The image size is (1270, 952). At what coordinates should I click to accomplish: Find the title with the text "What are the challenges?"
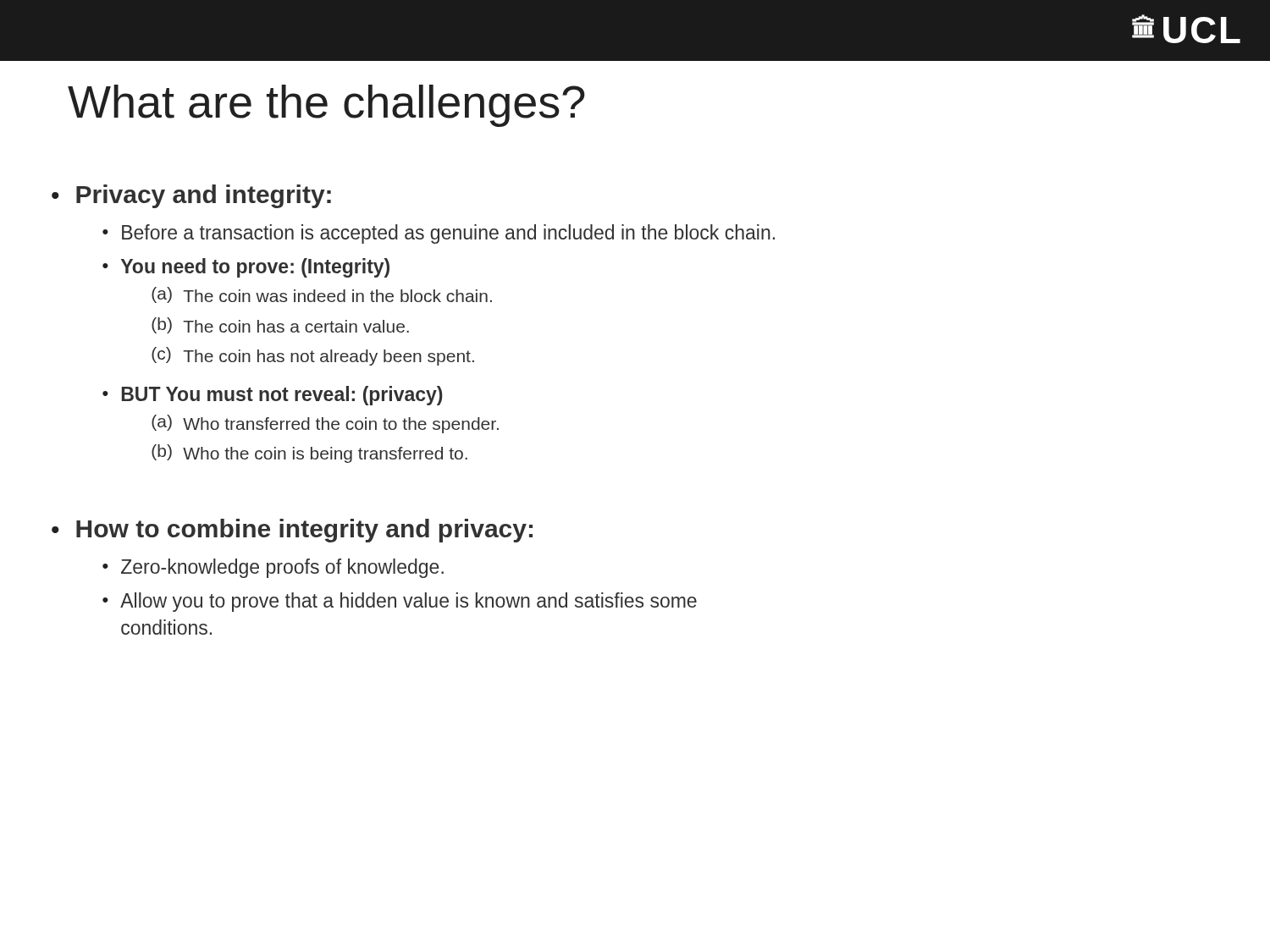pyautogui.click(x=327, y=102)
